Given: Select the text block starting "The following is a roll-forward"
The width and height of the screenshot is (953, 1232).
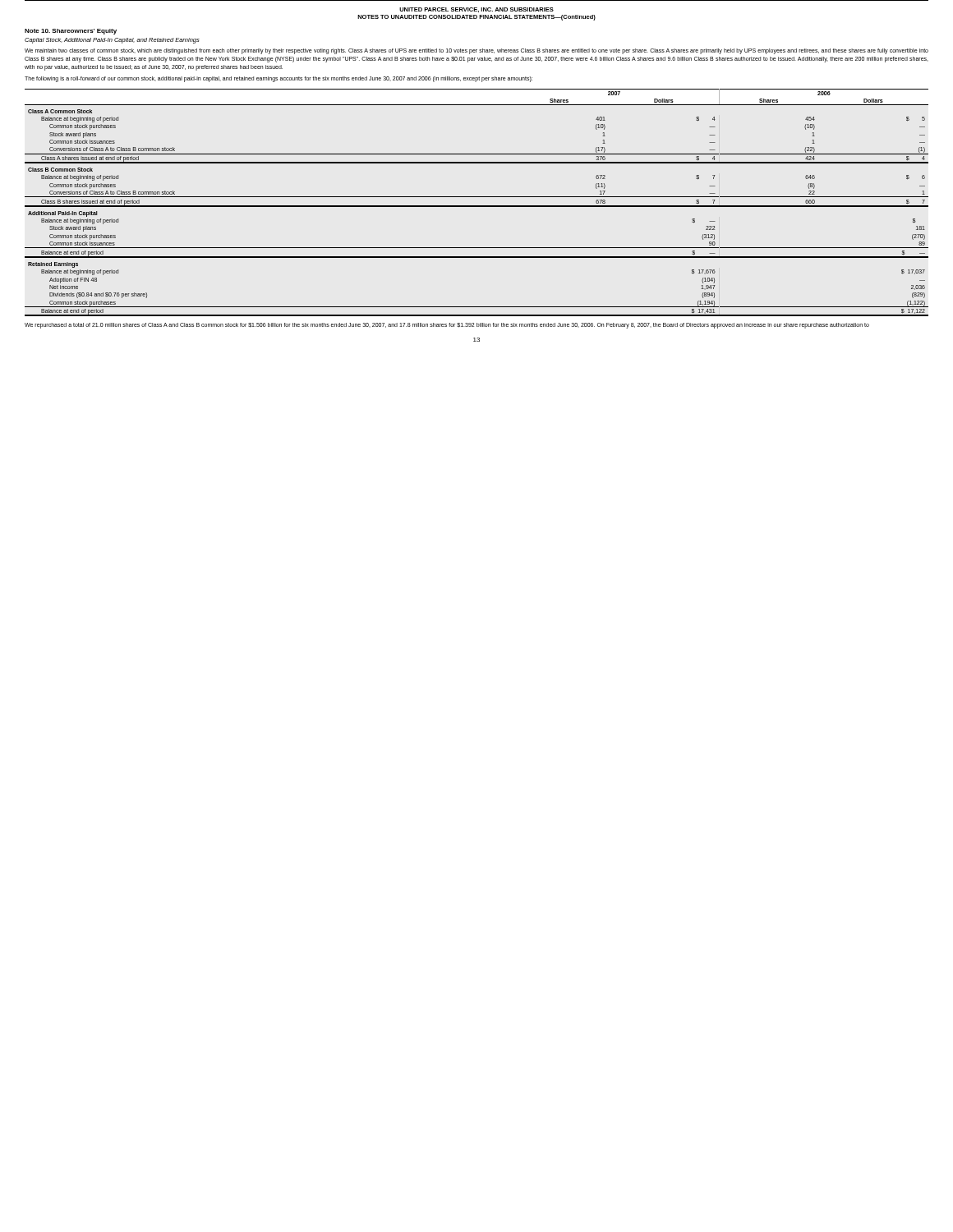Looking at the screenshot, I should coord(279,79).
